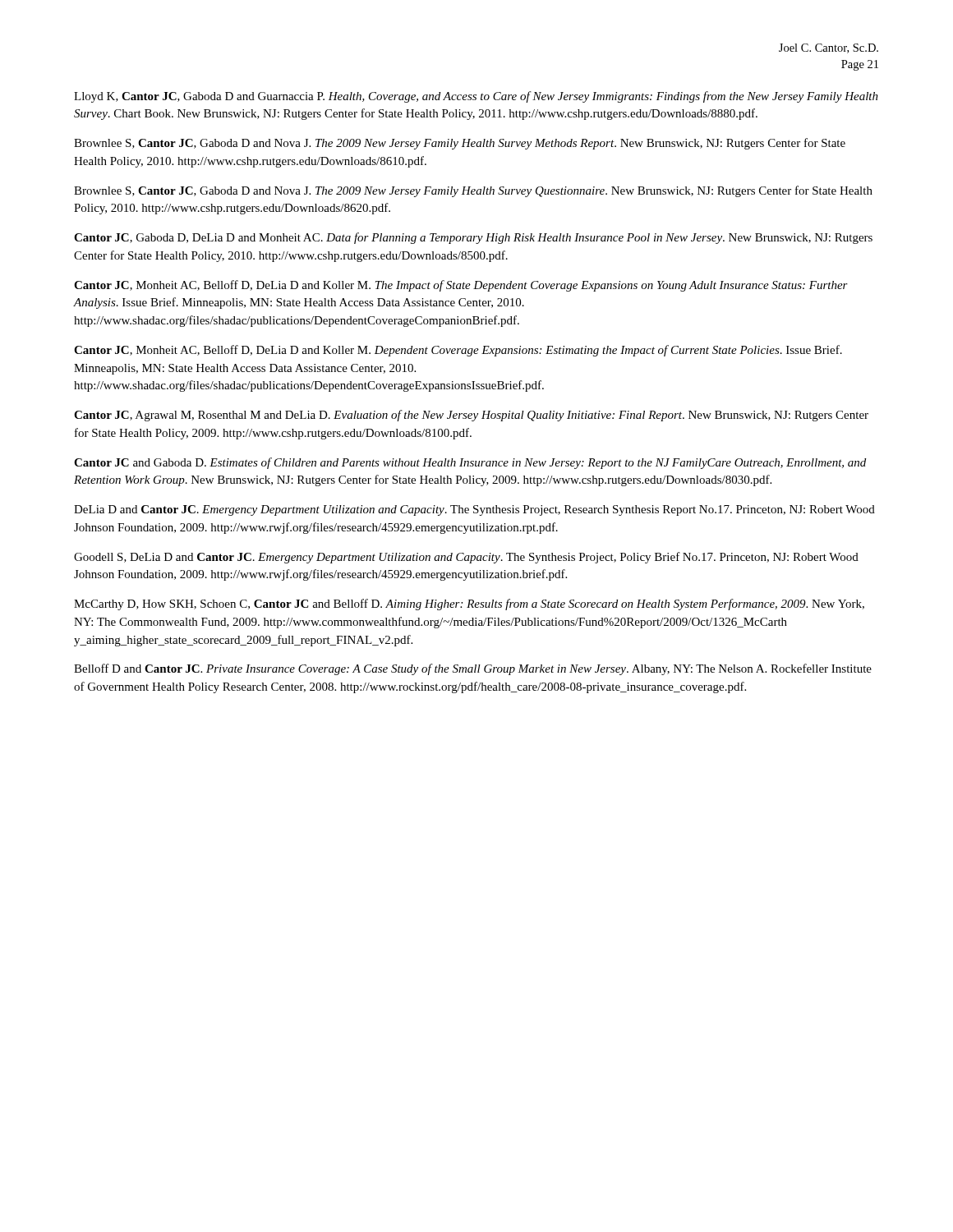Find the block on this page that starts "Cantor JC, Gaboda D, DeLia D and Monheit"
The image size is (953, 1232).
click(476, 247)
